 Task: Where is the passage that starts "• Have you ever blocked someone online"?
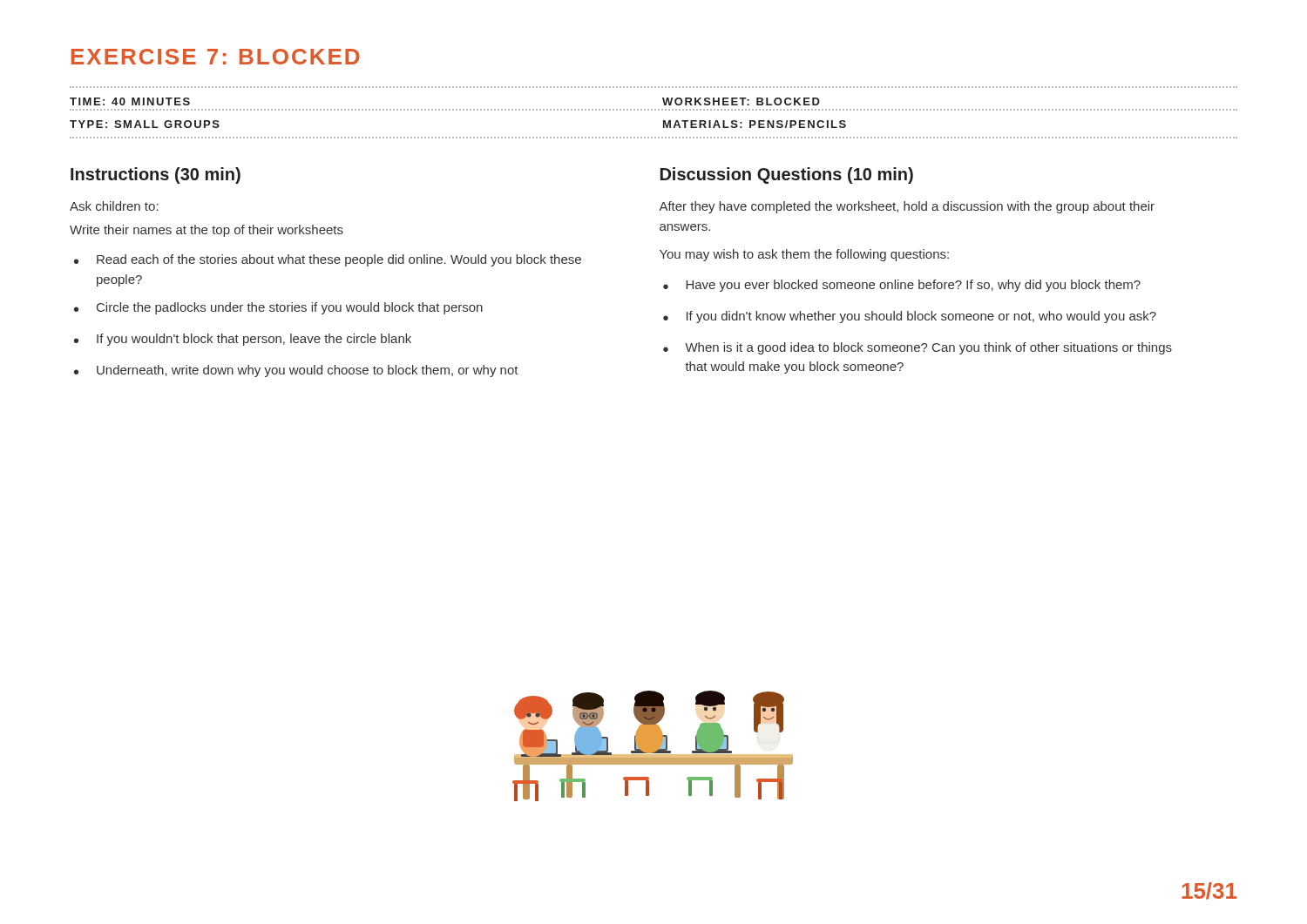pyautogui.click(x=902, y=286)
